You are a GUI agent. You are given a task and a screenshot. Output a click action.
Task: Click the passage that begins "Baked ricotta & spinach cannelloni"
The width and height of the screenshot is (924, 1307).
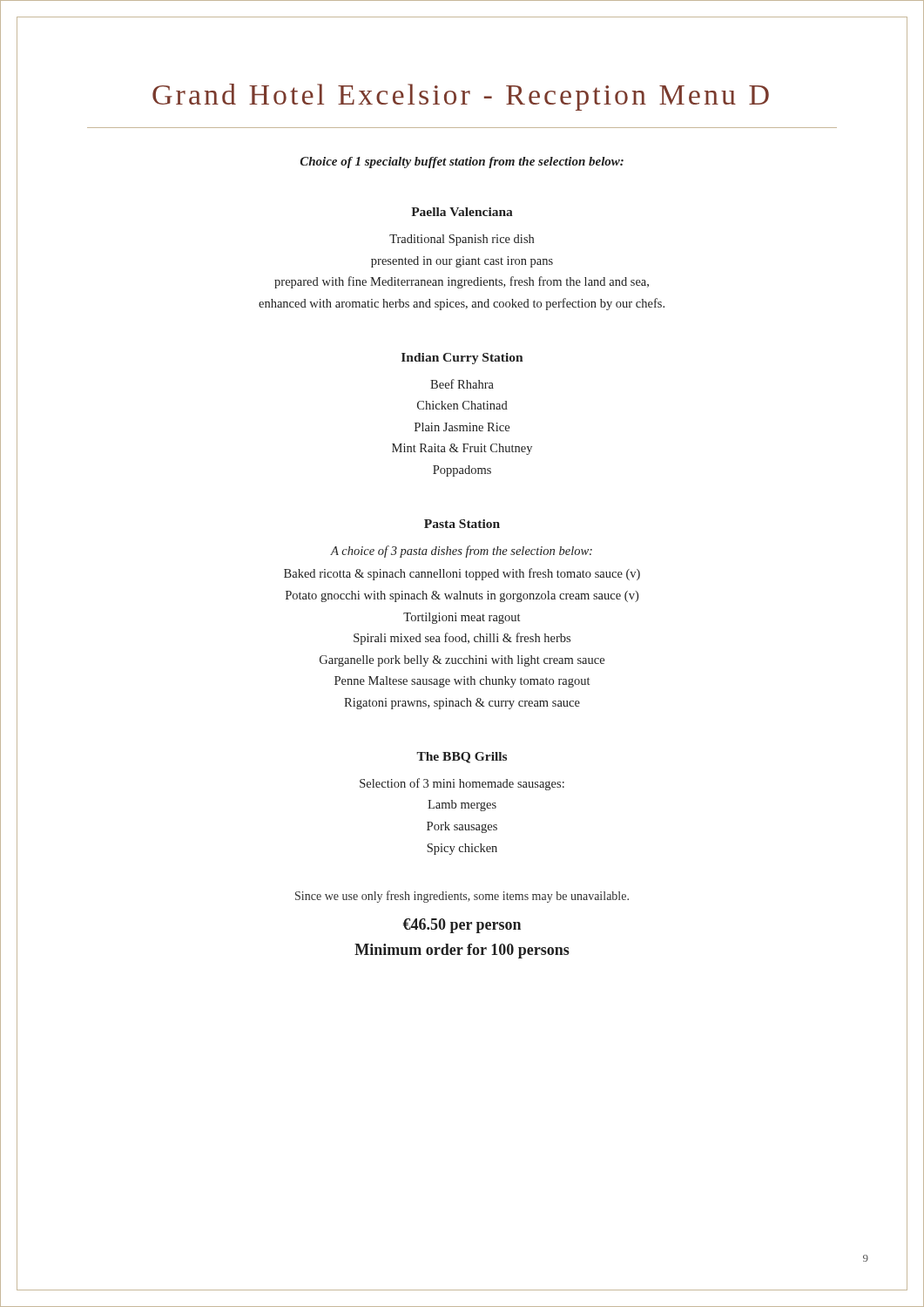pyautogui.click(x=462, y=638)
